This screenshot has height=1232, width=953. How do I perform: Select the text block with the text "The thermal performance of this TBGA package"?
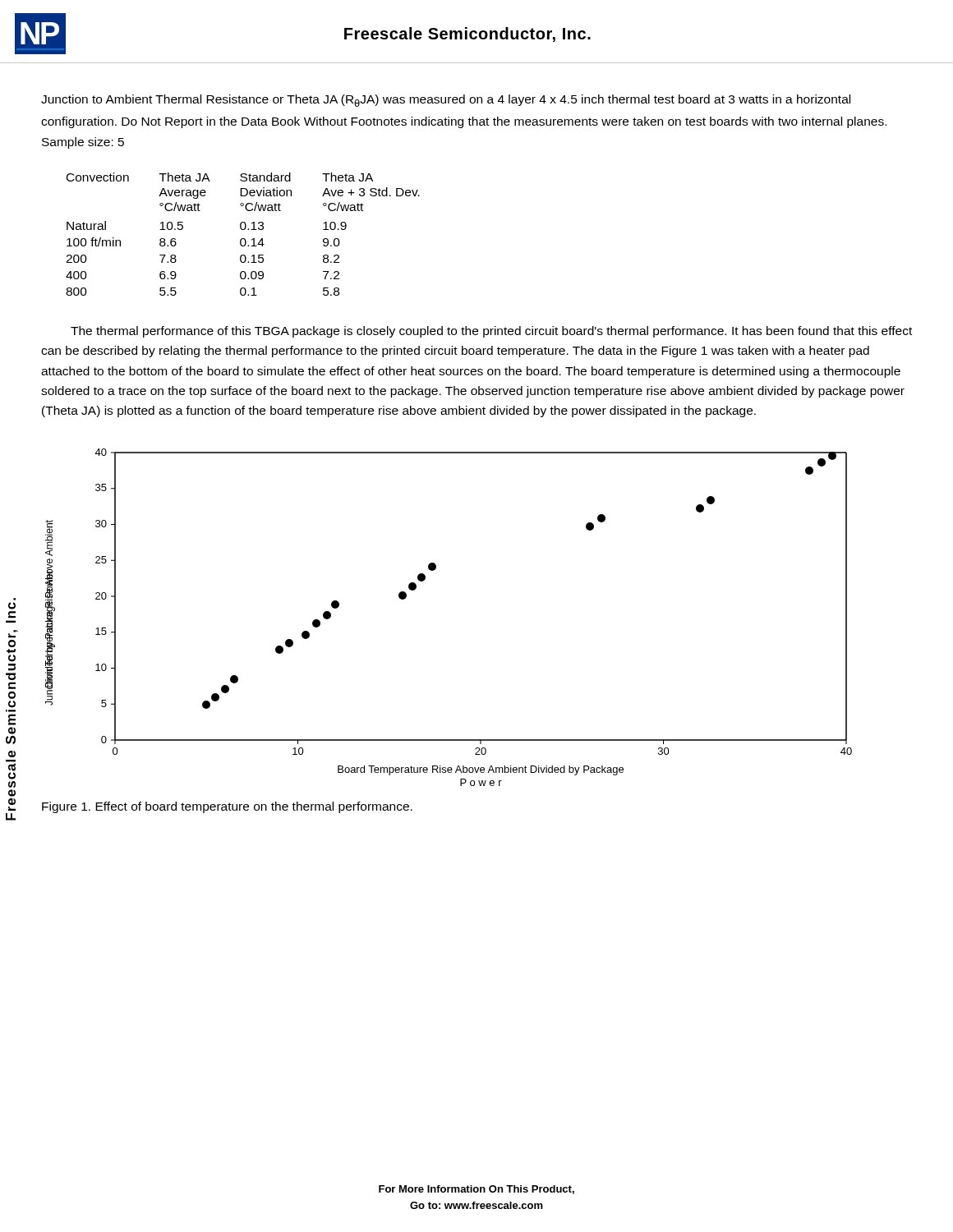click(x=477, y=371)
